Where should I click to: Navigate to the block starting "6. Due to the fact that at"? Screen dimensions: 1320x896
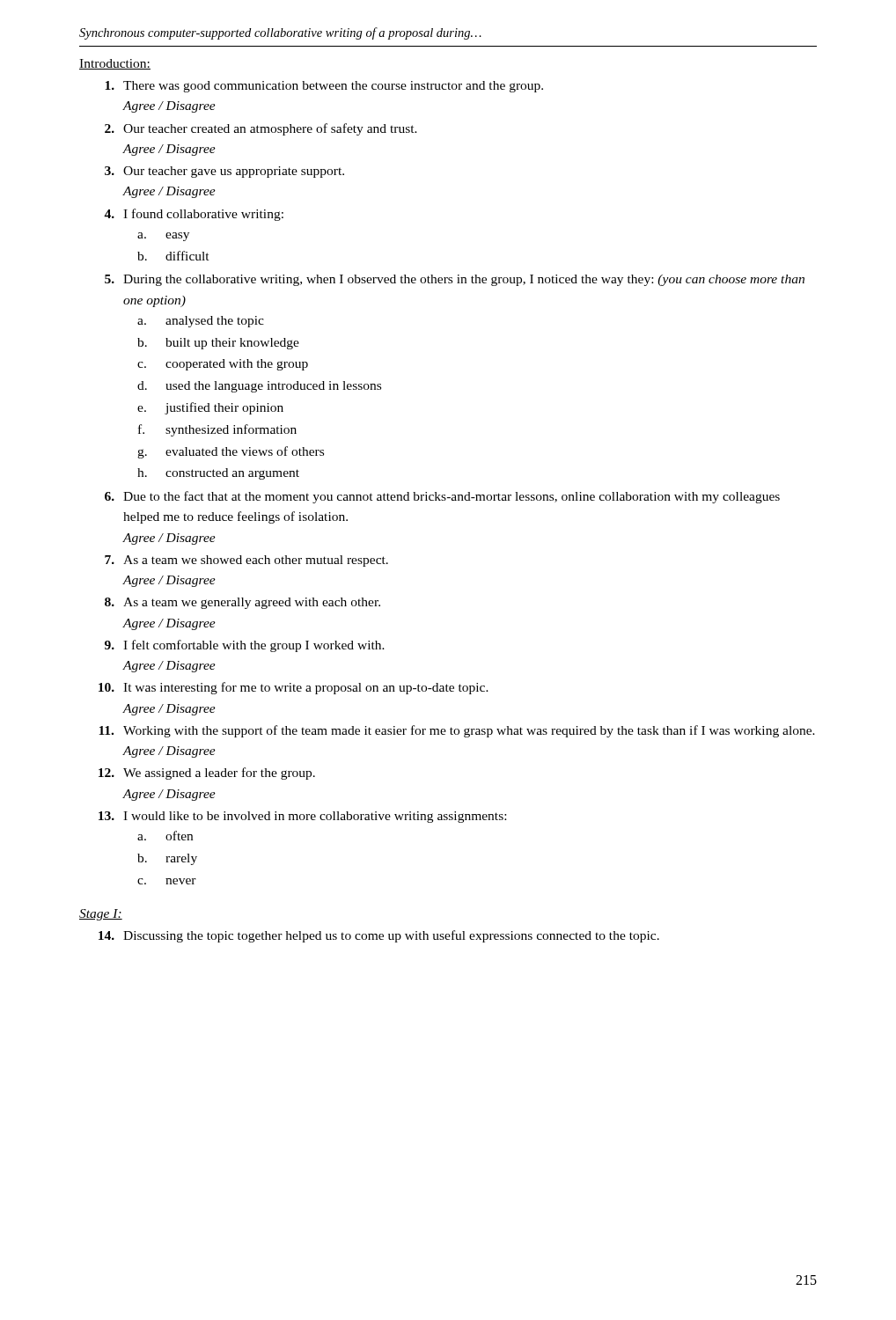coord(442,497)
